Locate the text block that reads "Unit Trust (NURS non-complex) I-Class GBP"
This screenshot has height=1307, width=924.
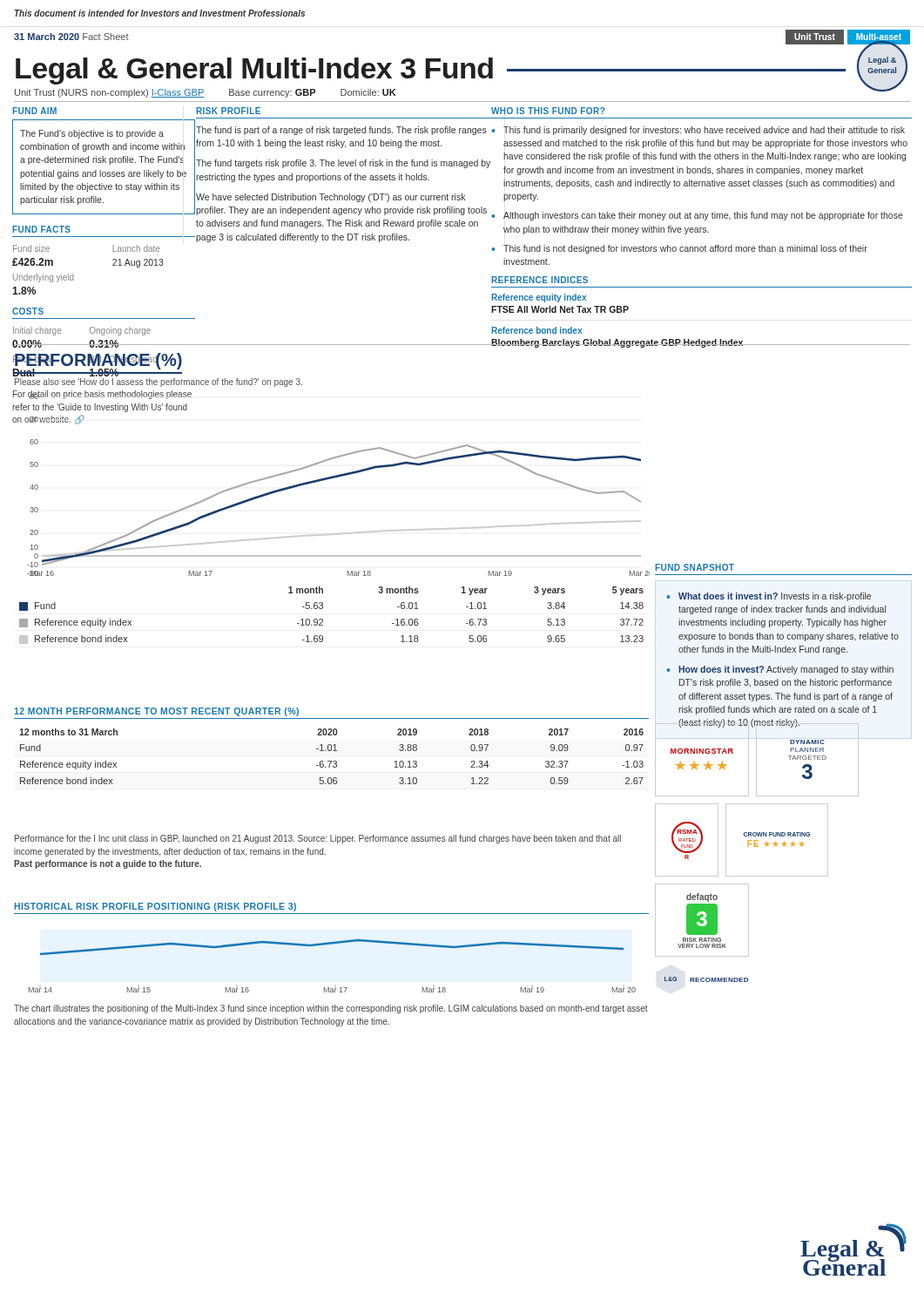[205, 92]
